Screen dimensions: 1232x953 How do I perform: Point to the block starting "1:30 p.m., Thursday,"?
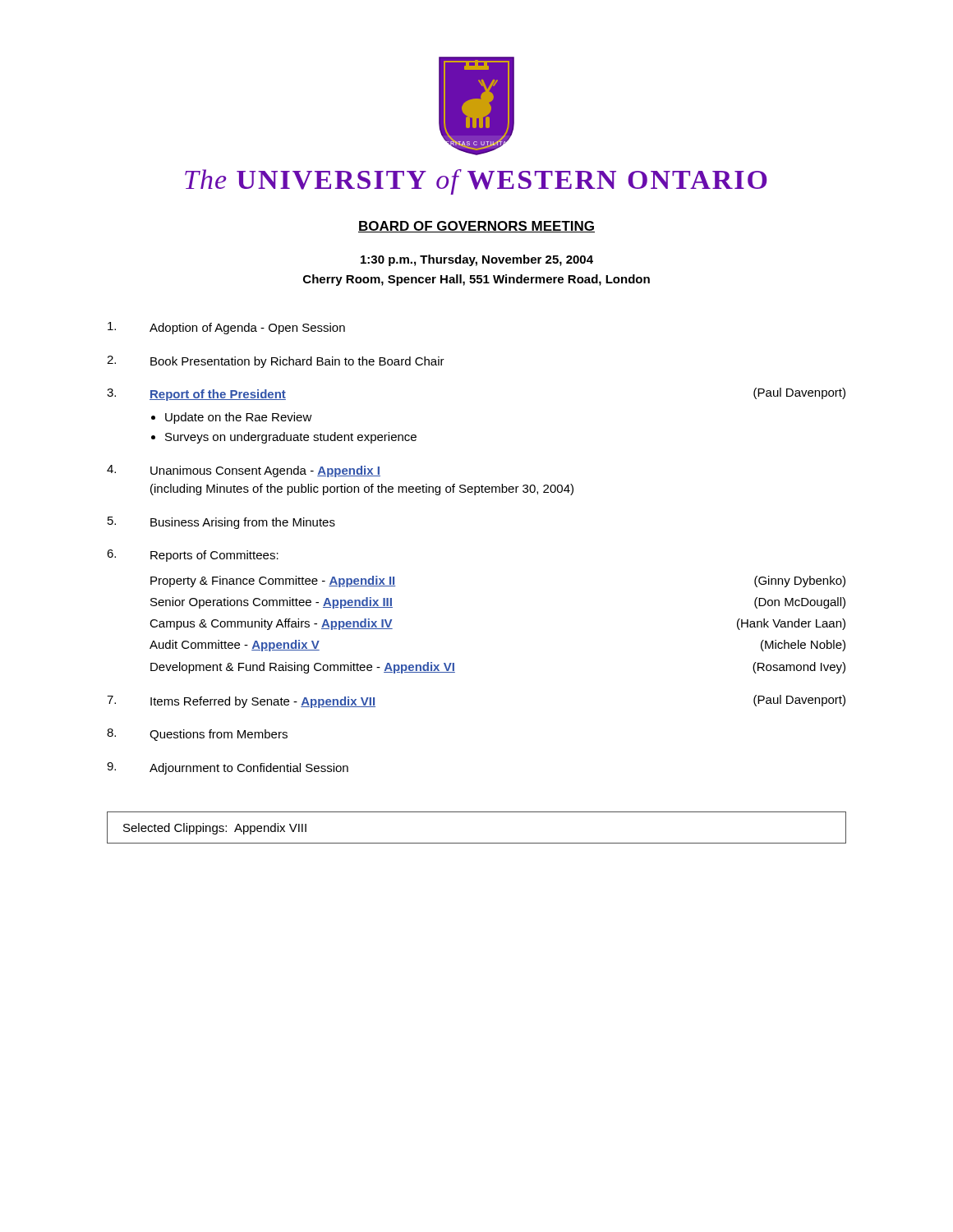coord(476,269)
